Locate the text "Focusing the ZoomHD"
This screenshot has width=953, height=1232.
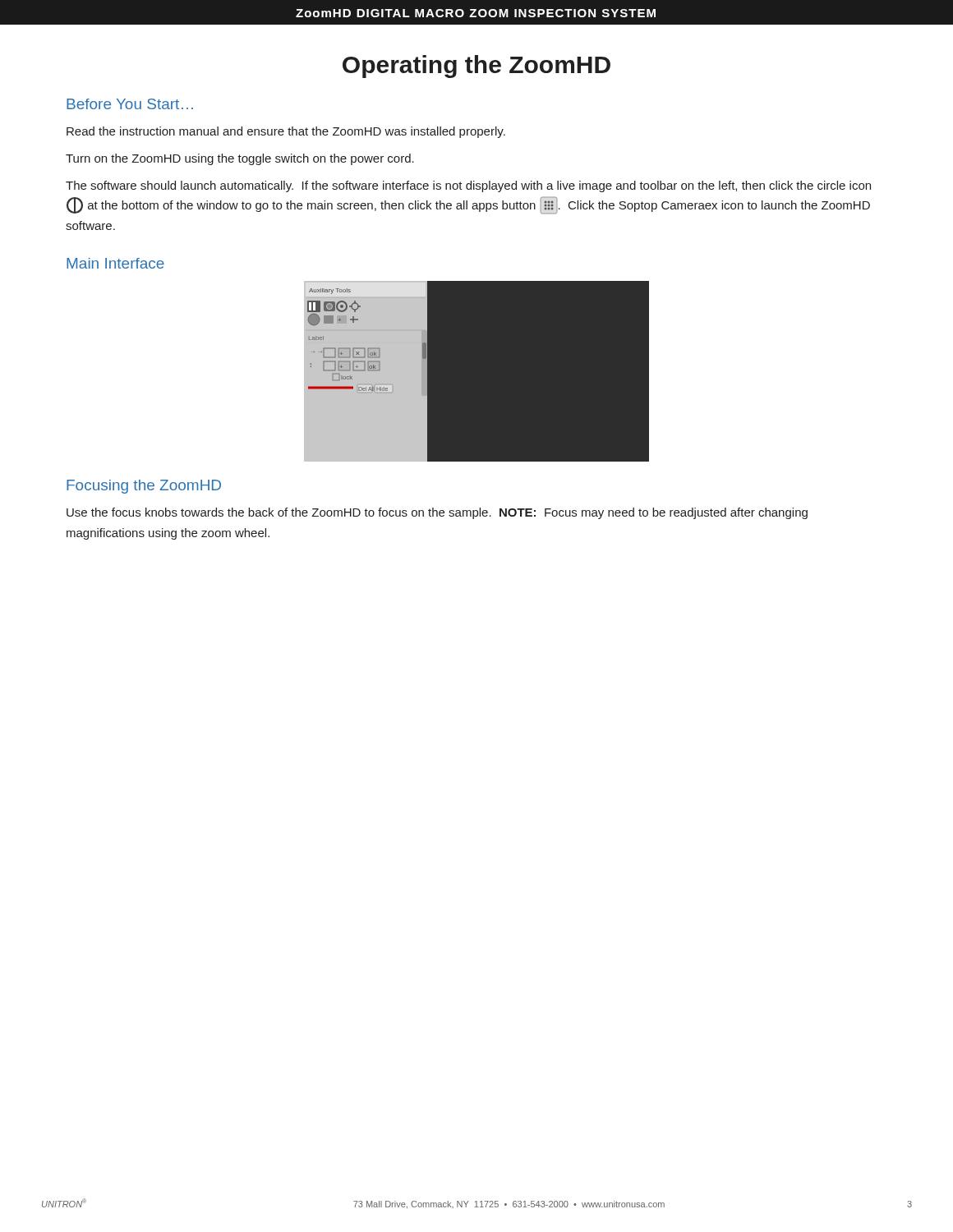click(144, 485)
